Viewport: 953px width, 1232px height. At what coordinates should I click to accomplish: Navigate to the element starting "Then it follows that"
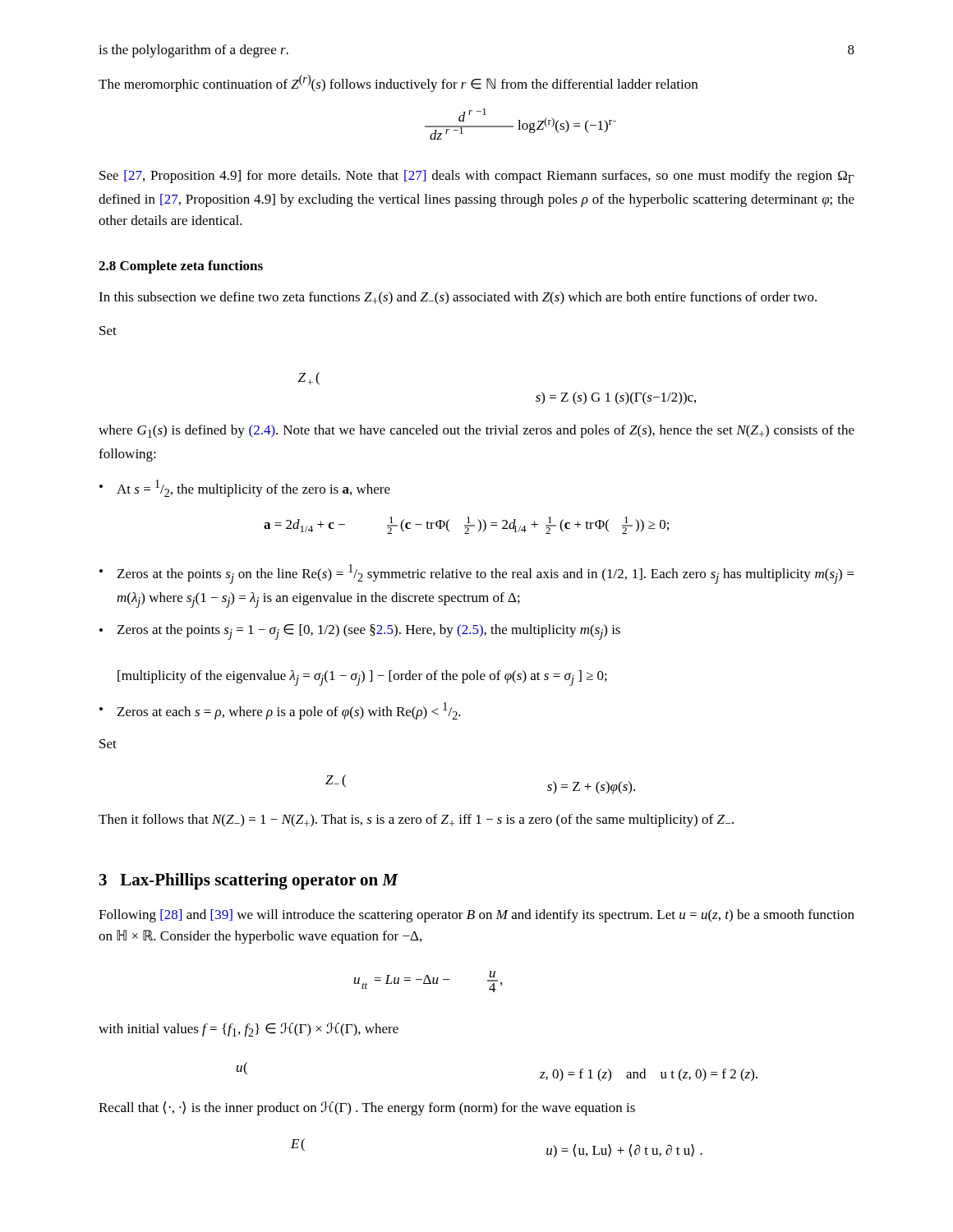point(476,821)
